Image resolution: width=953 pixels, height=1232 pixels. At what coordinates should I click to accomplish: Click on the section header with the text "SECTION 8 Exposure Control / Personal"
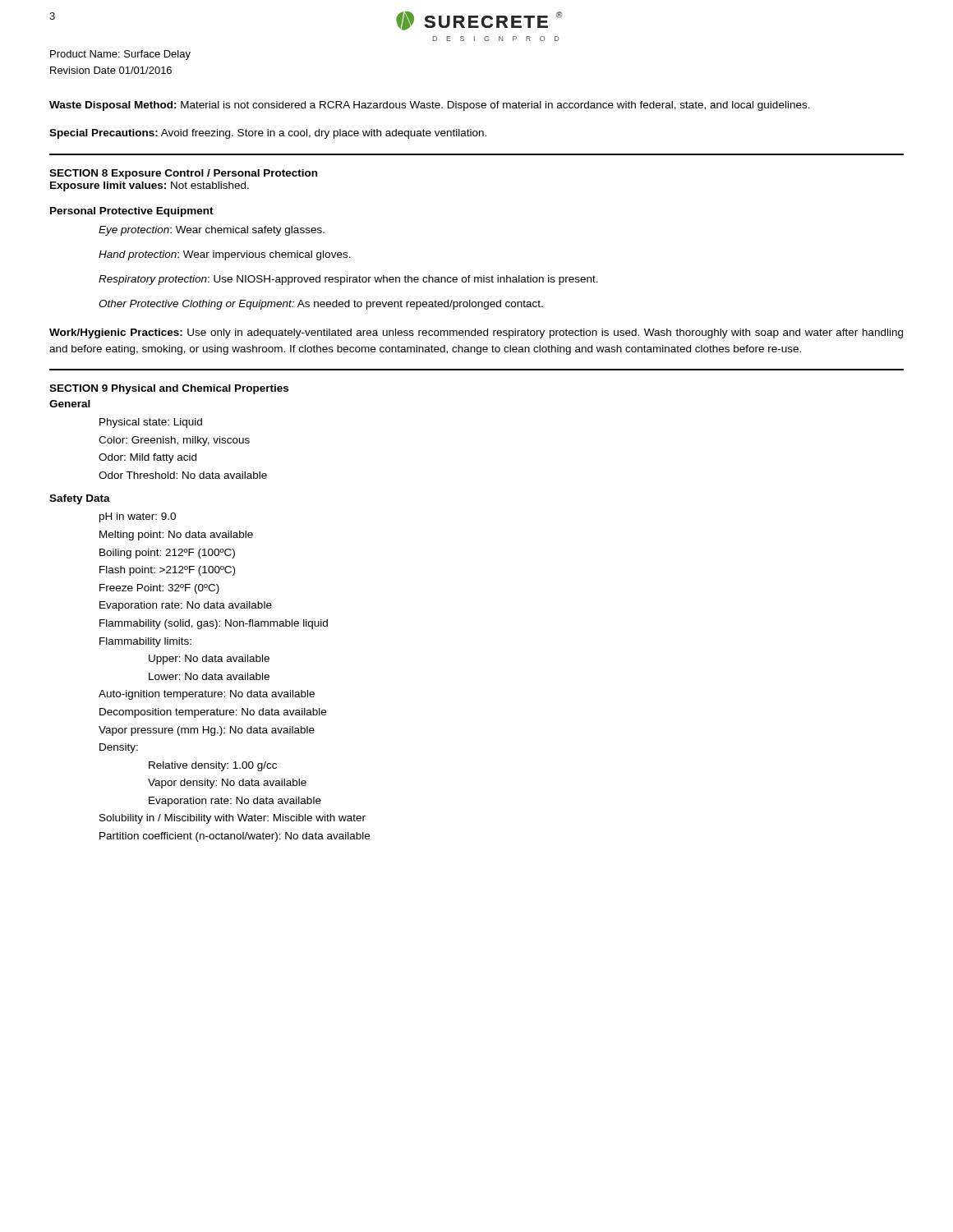click(x=184, y=179)
